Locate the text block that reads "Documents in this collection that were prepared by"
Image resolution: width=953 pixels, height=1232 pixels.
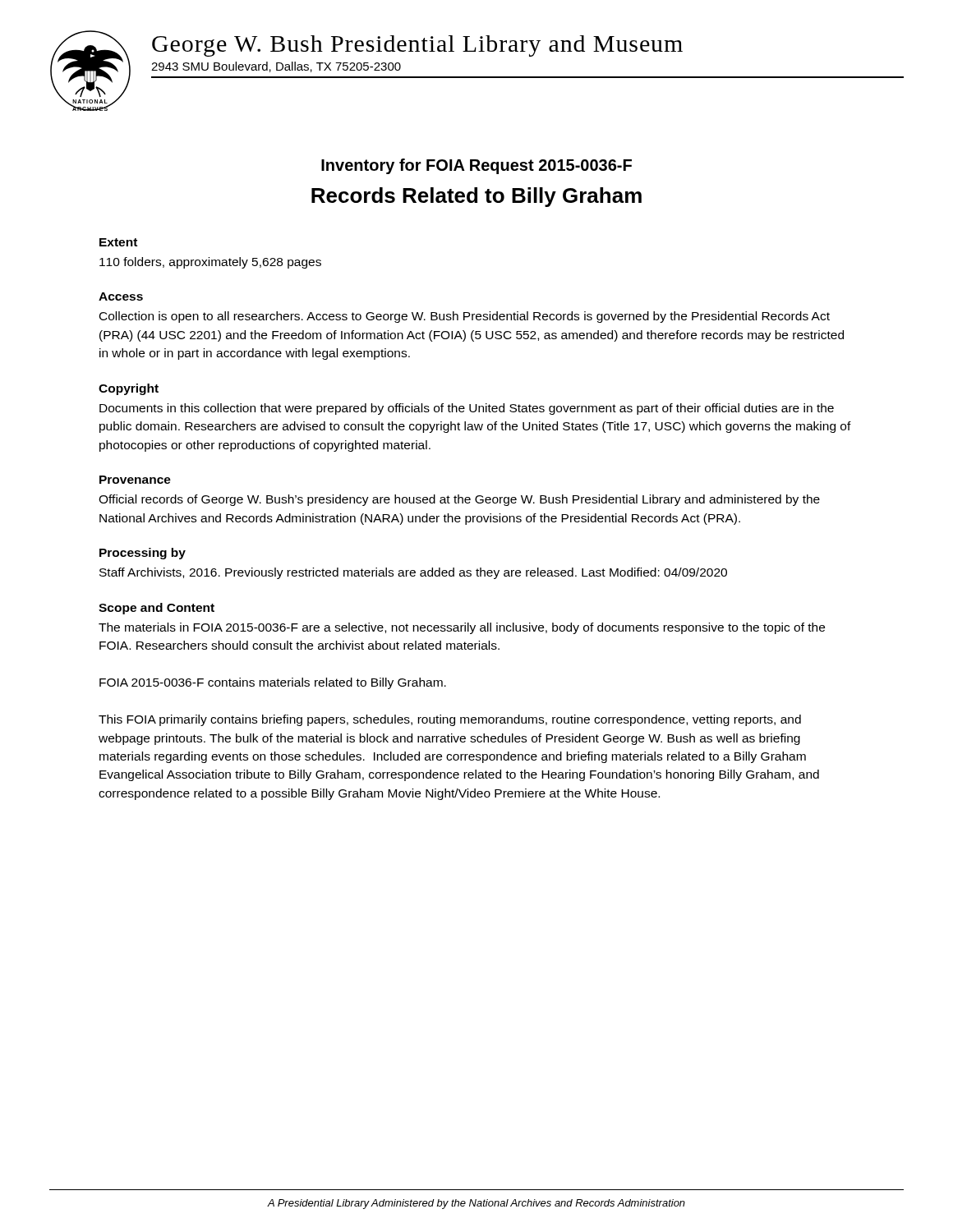475,426
